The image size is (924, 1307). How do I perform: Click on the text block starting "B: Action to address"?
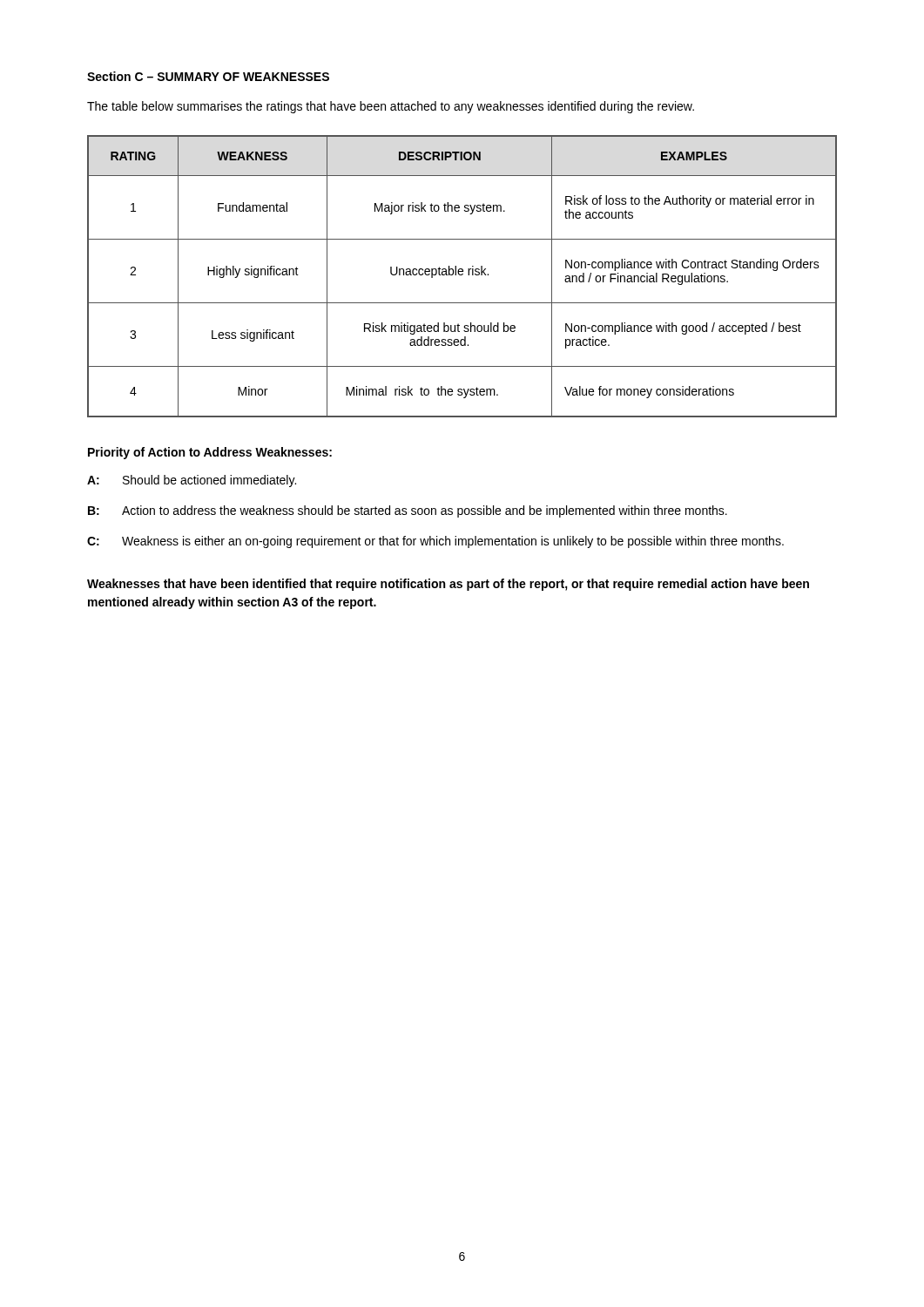pyautogui.click(x=407, y=511)
